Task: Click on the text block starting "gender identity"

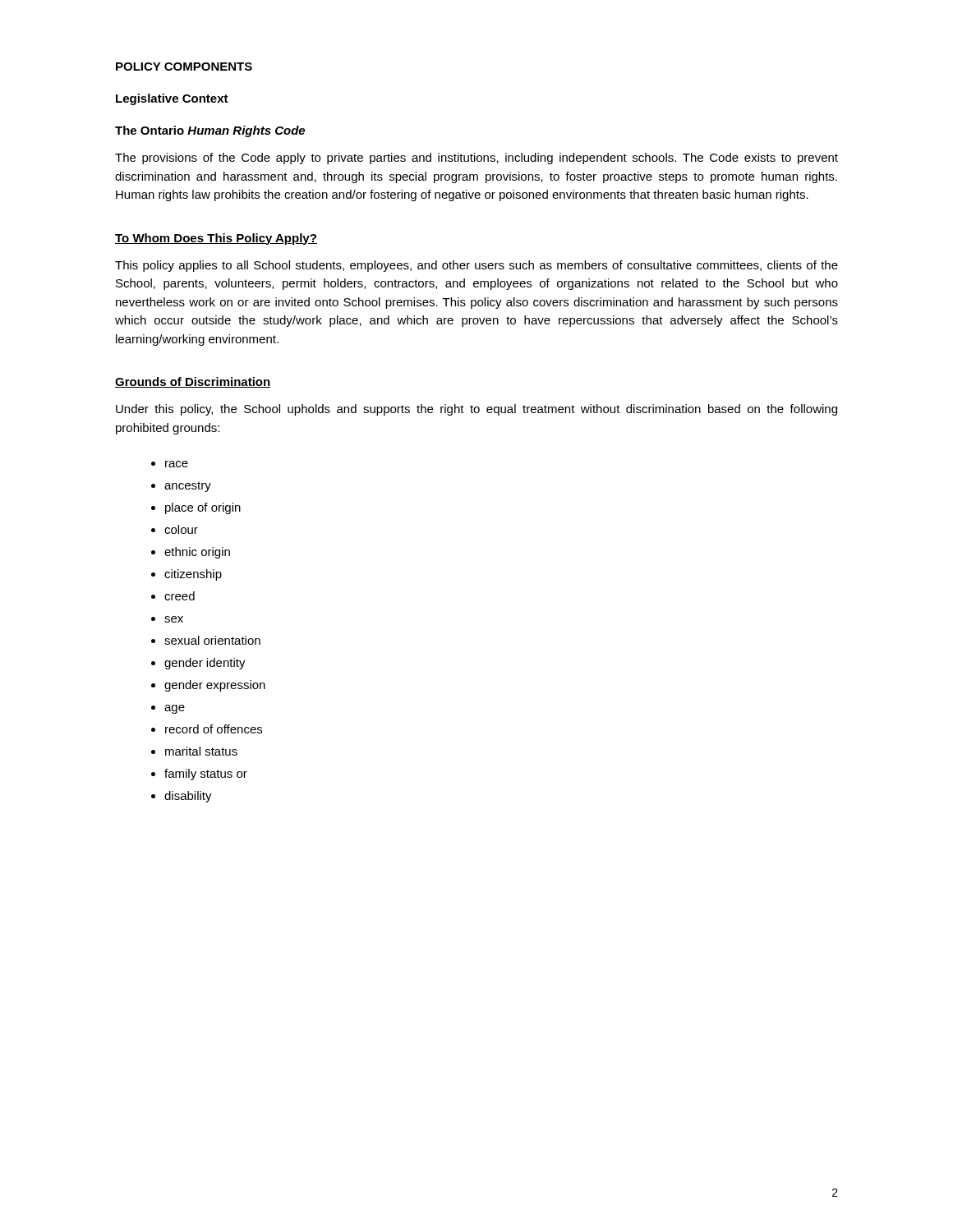Action: coord(205,662)
